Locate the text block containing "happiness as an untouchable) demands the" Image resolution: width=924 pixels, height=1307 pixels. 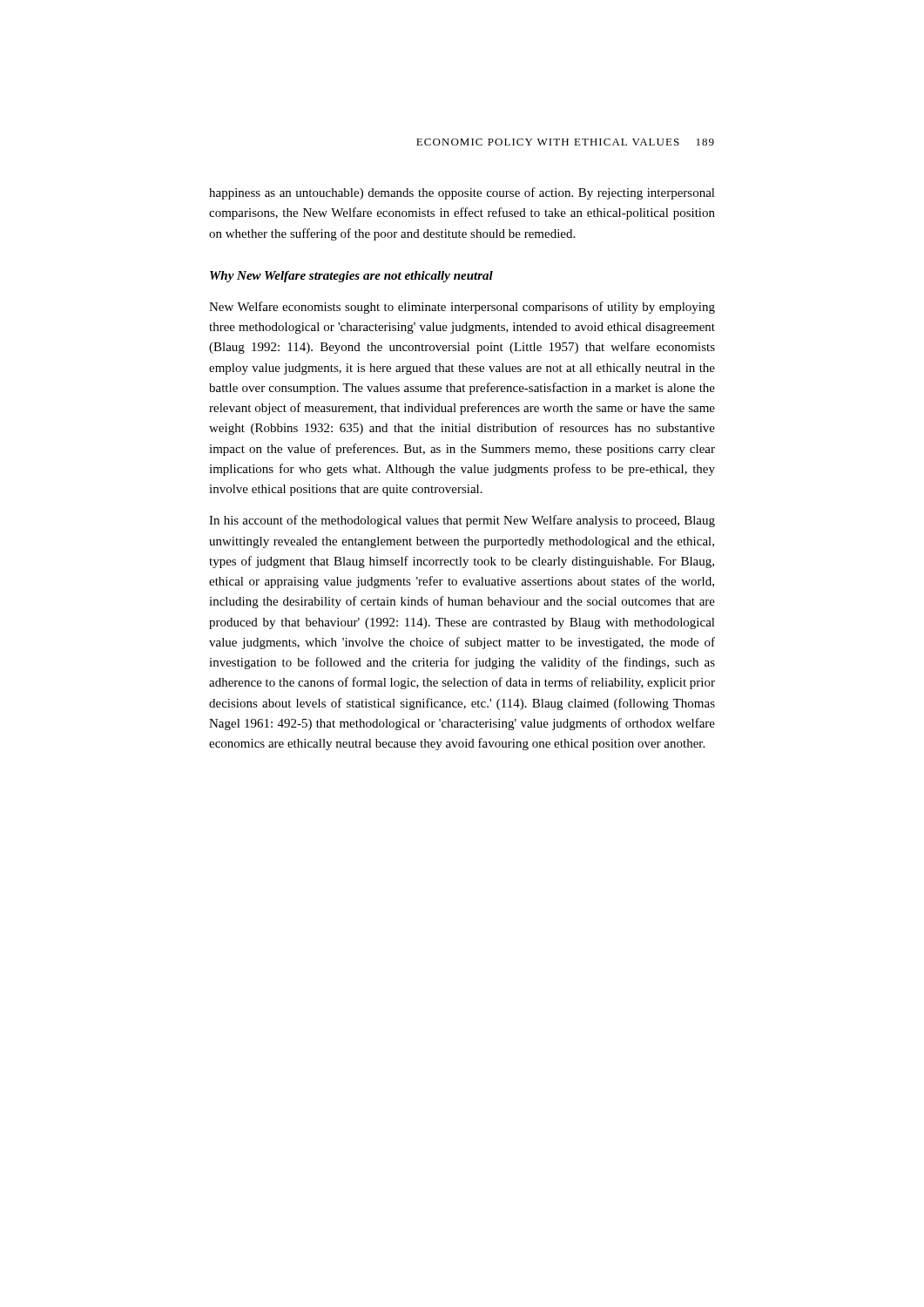point(462,213)
